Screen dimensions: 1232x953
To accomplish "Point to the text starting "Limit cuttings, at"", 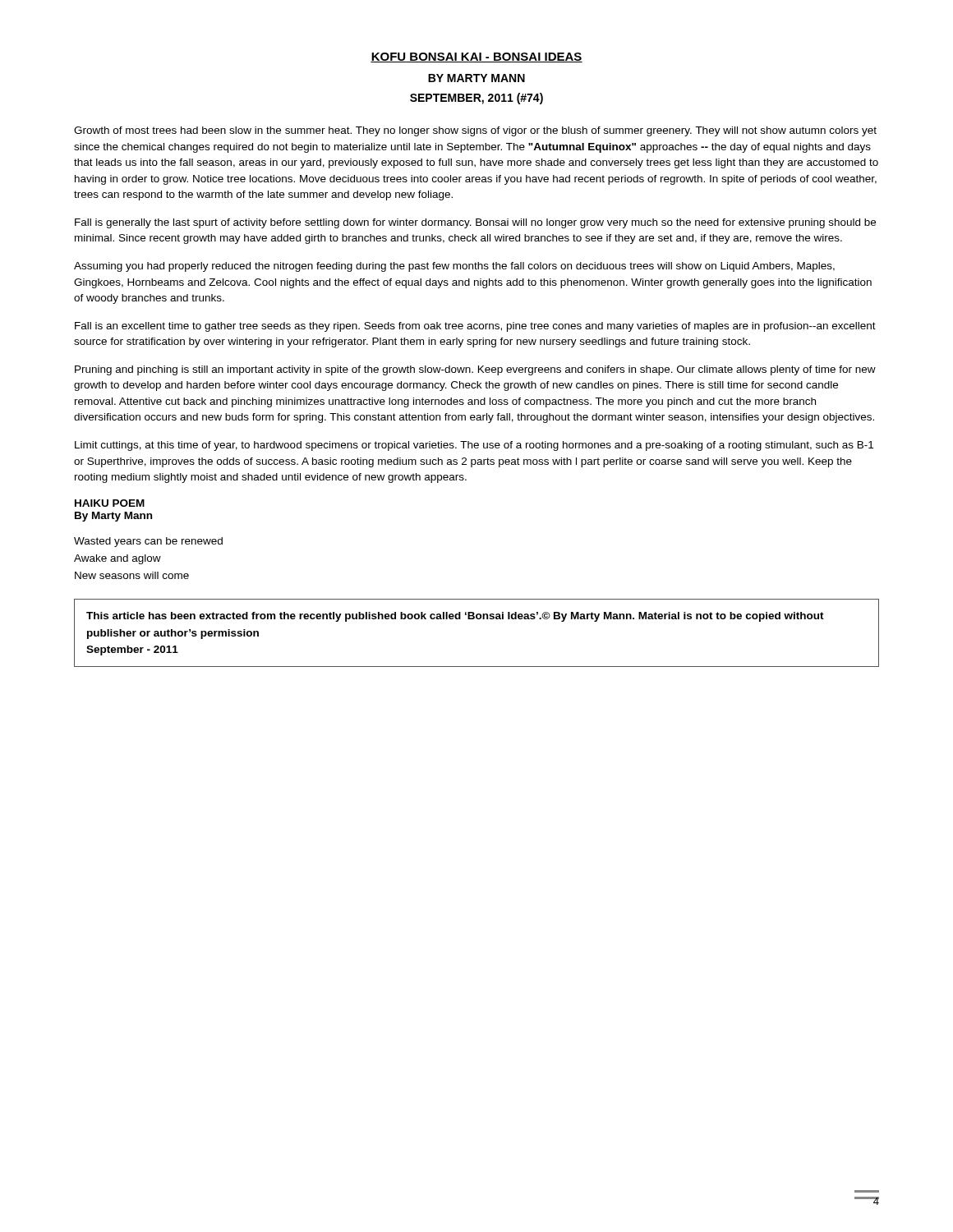I will 474,461.
